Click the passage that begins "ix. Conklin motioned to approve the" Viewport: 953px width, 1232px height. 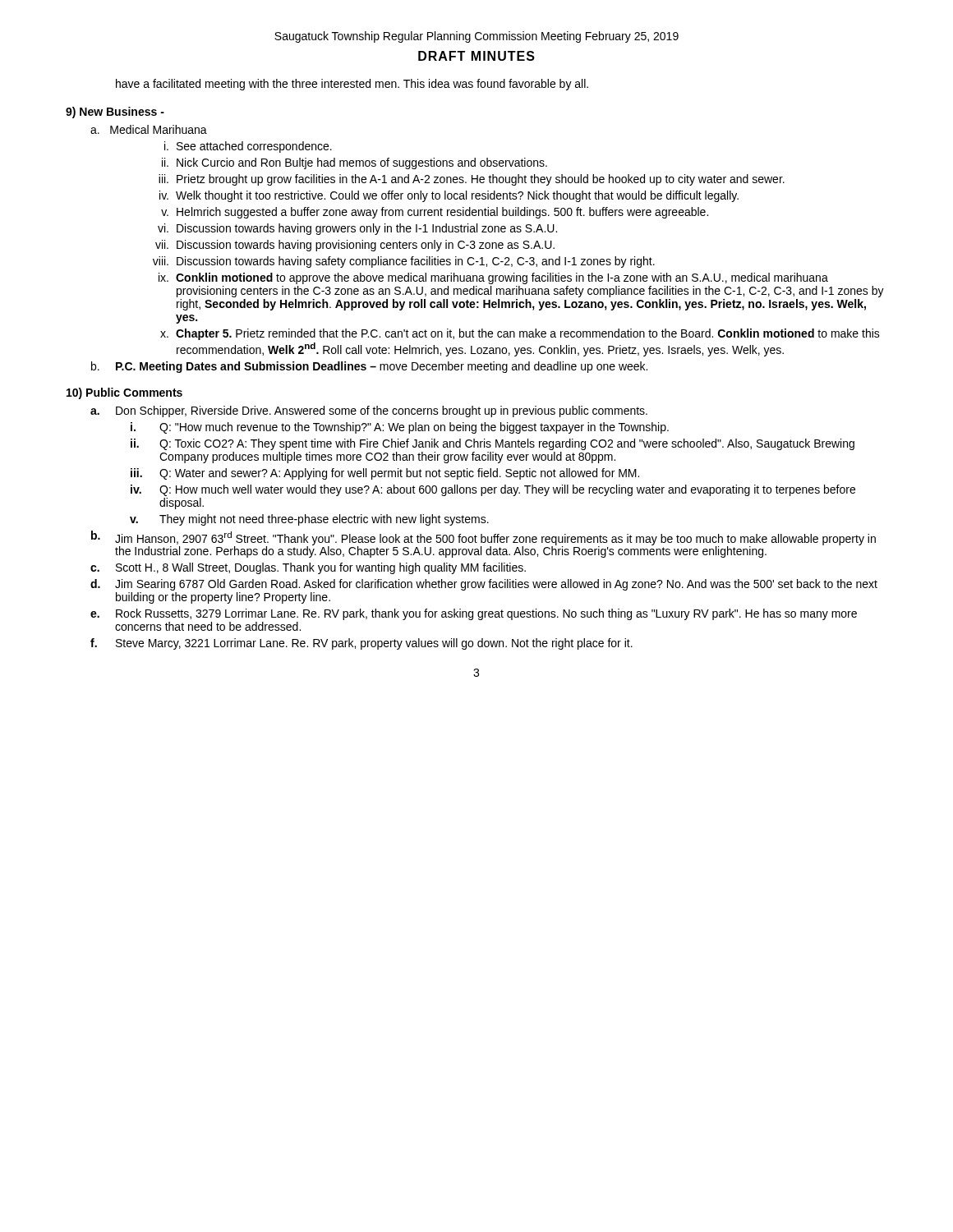point(513,297)
